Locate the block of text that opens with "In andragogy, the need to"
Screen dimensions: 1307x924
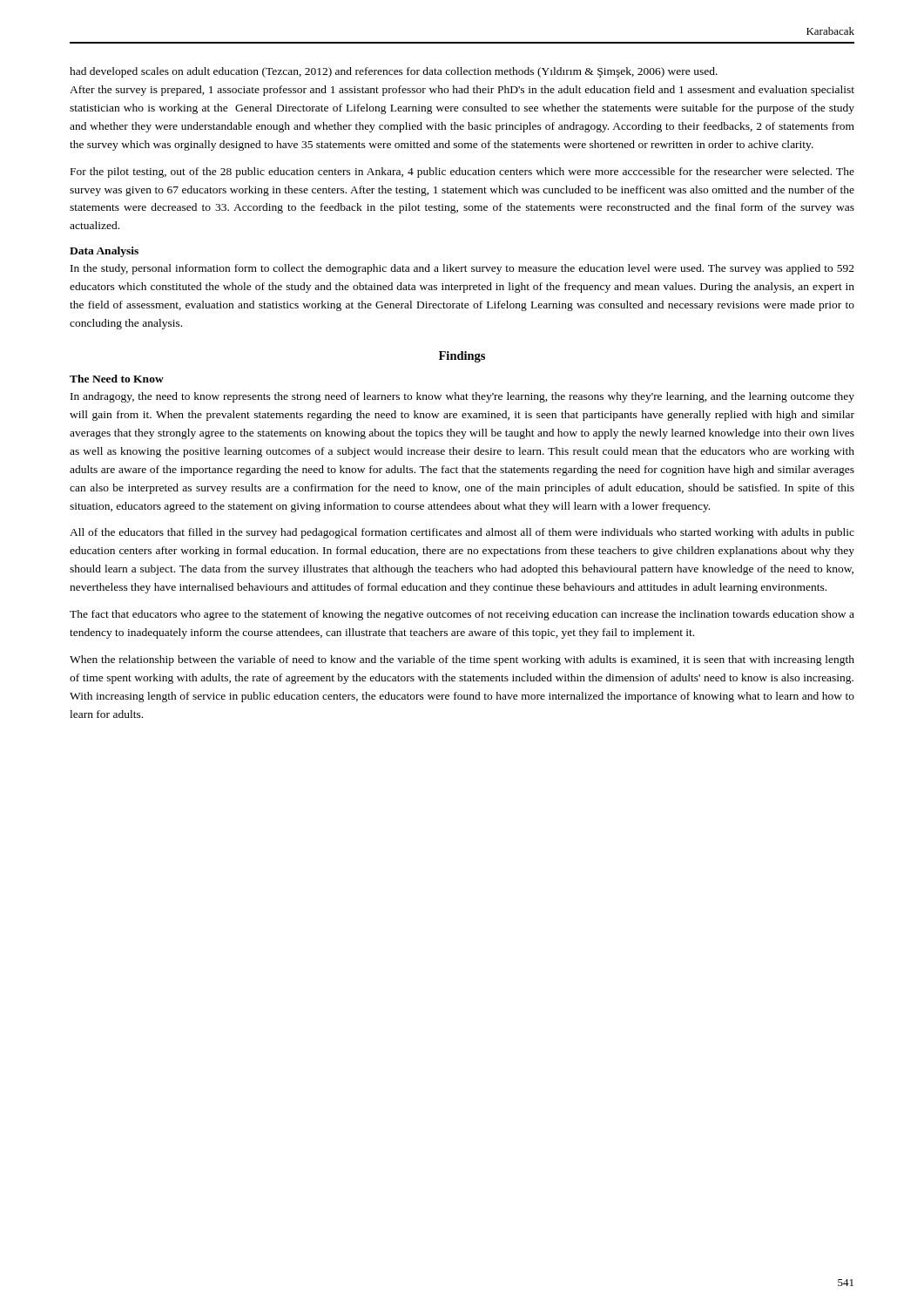tap(462, 451)
